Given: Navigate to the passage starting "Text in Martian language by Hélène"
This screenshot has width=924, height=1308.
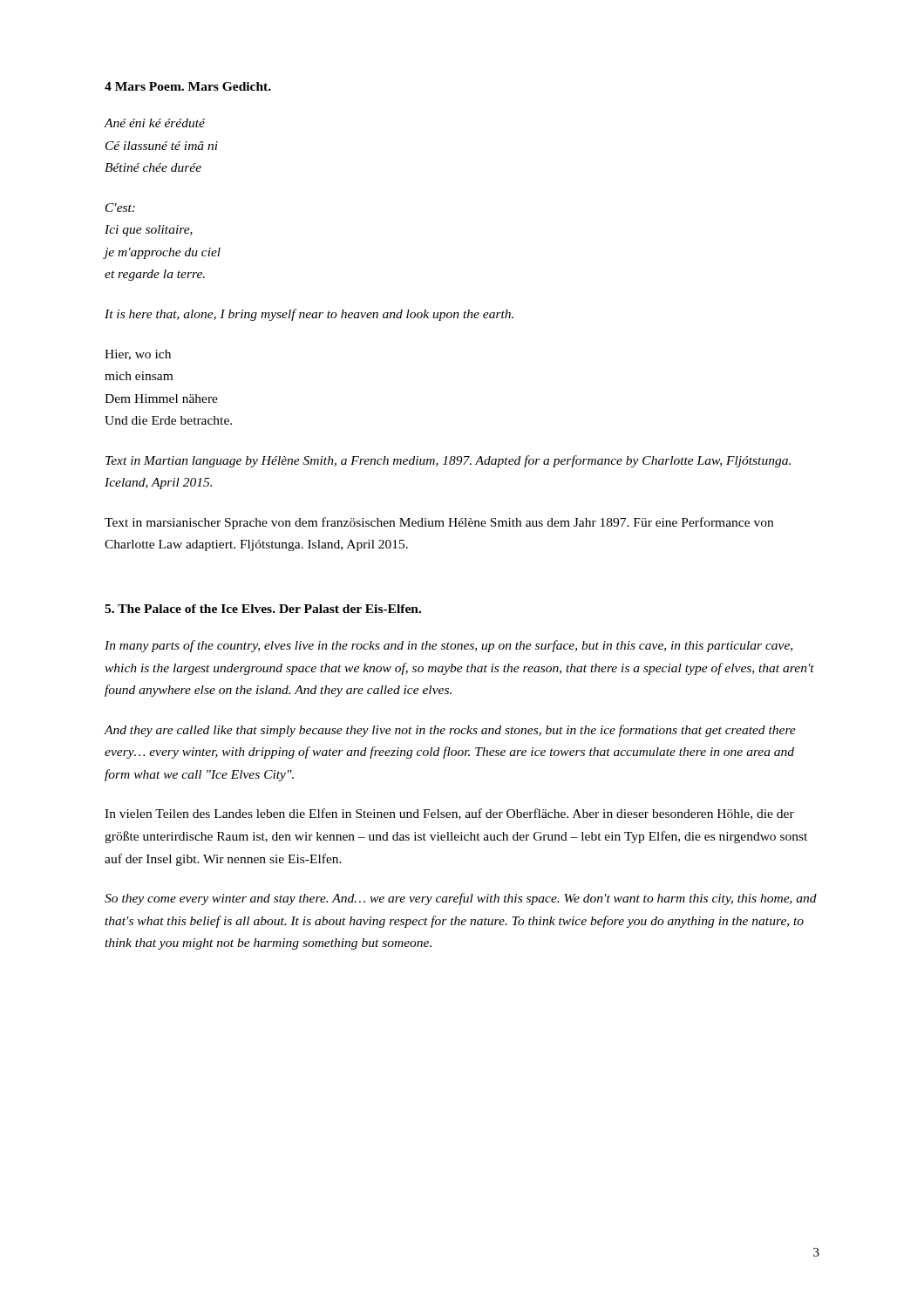Looking at the screenshot, I should click(448, 471).
